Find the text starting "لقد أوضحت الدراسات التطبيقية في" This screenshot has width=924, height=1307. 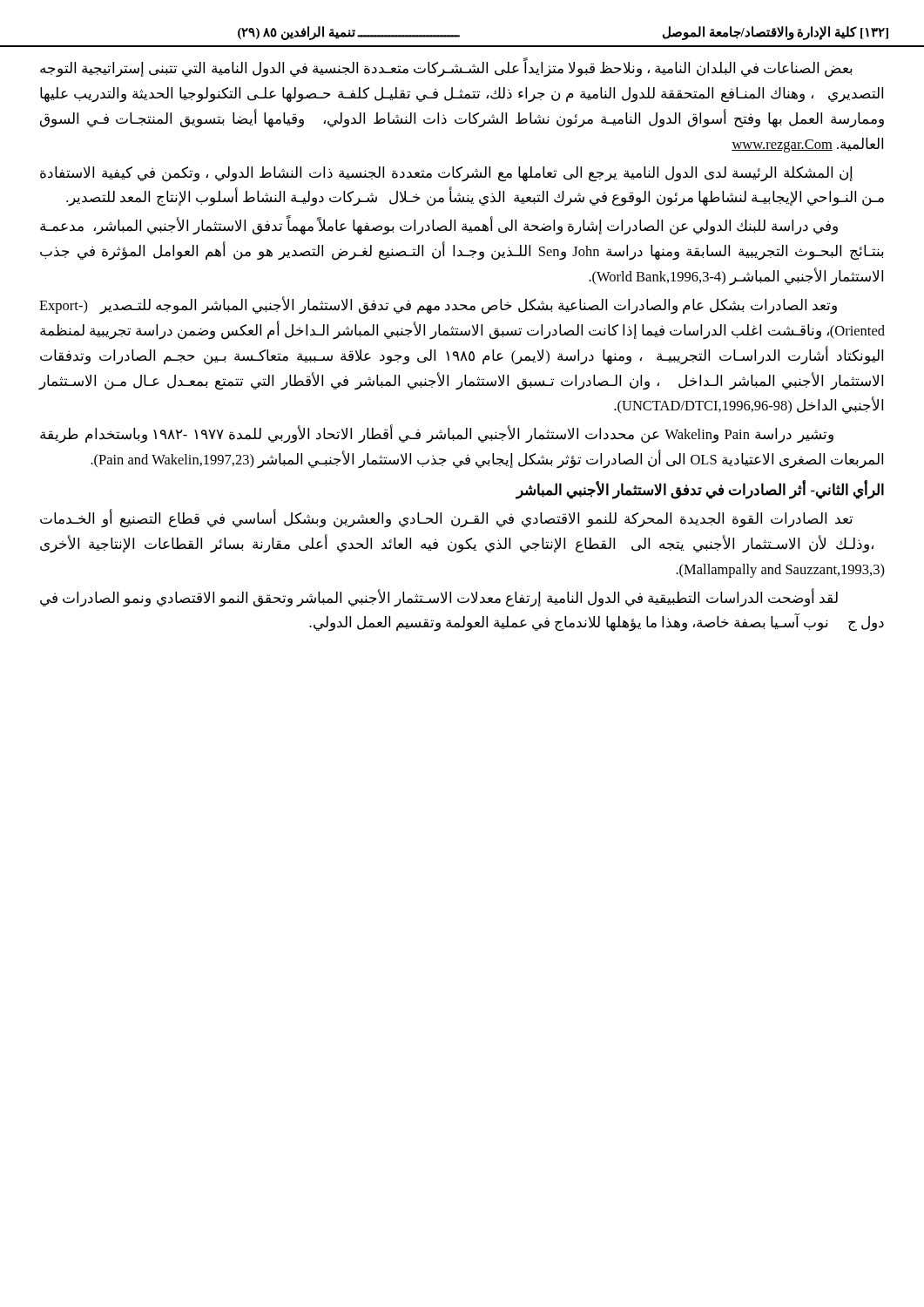462,611
